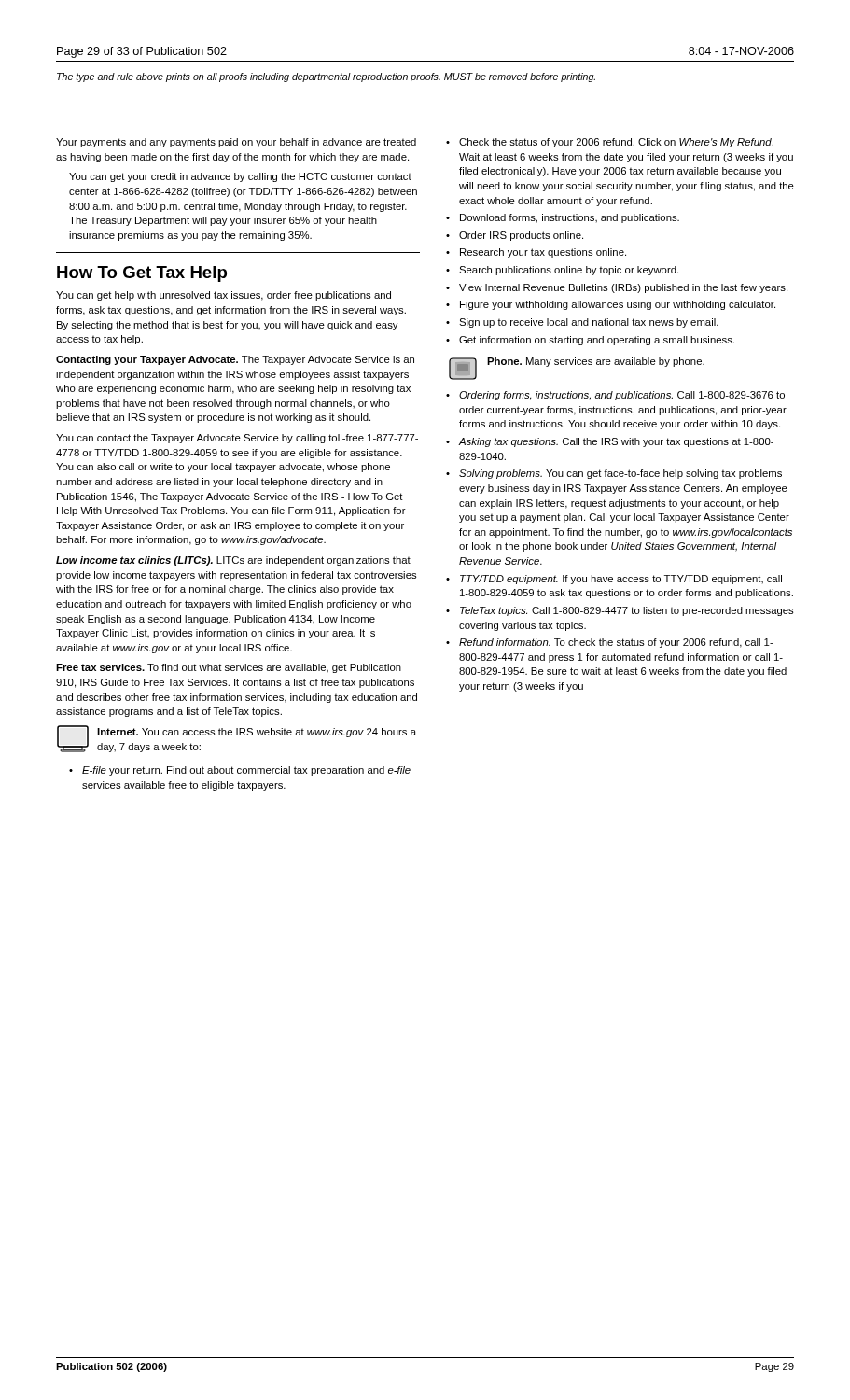Point to the block starting "TTY/TDD equipment. If you"
Image resolution: width=850 pixels, height=1400 pixels.
(627, 586)
